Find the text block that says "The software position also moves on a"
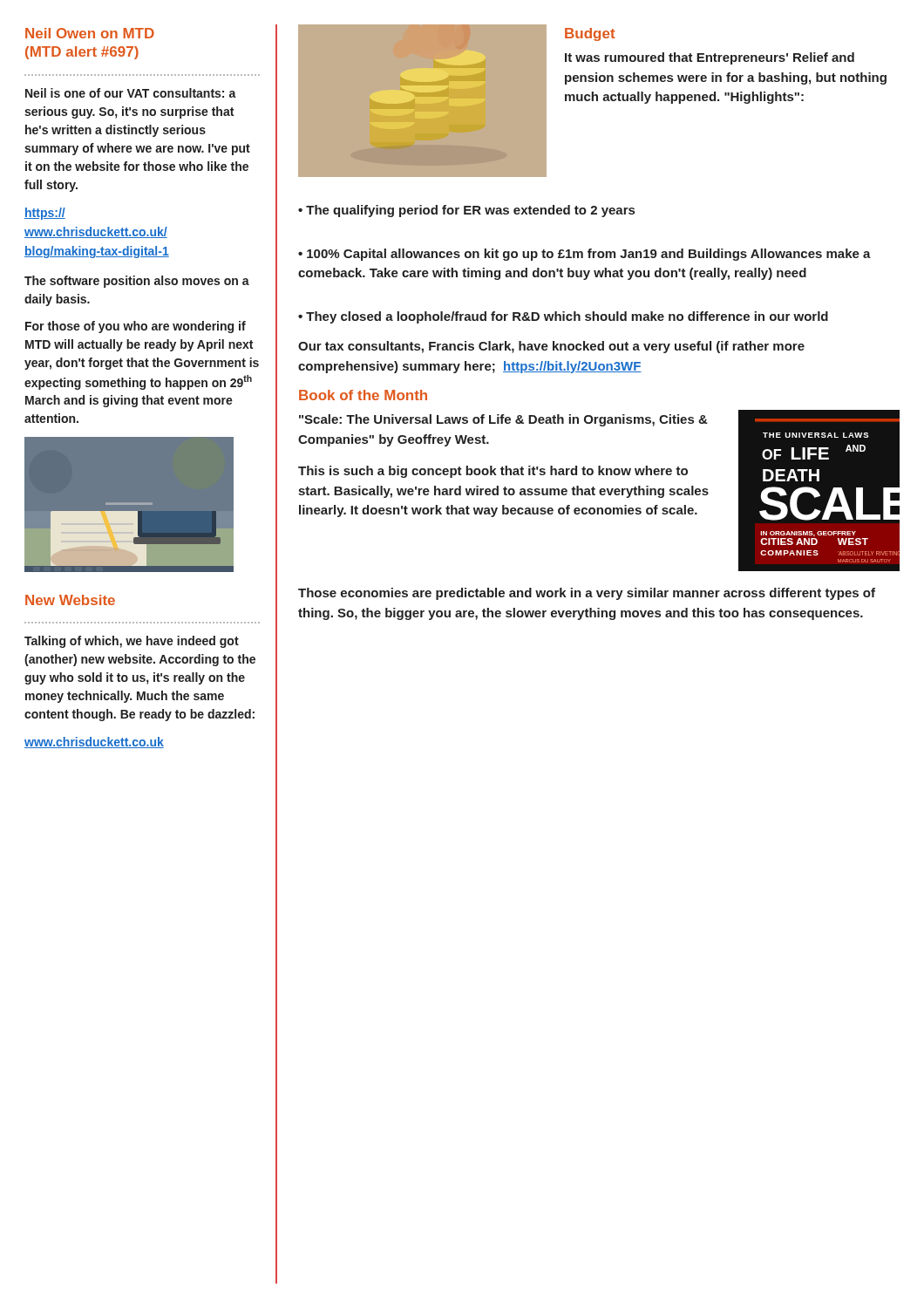The image size is (924, 1308). 142,290
